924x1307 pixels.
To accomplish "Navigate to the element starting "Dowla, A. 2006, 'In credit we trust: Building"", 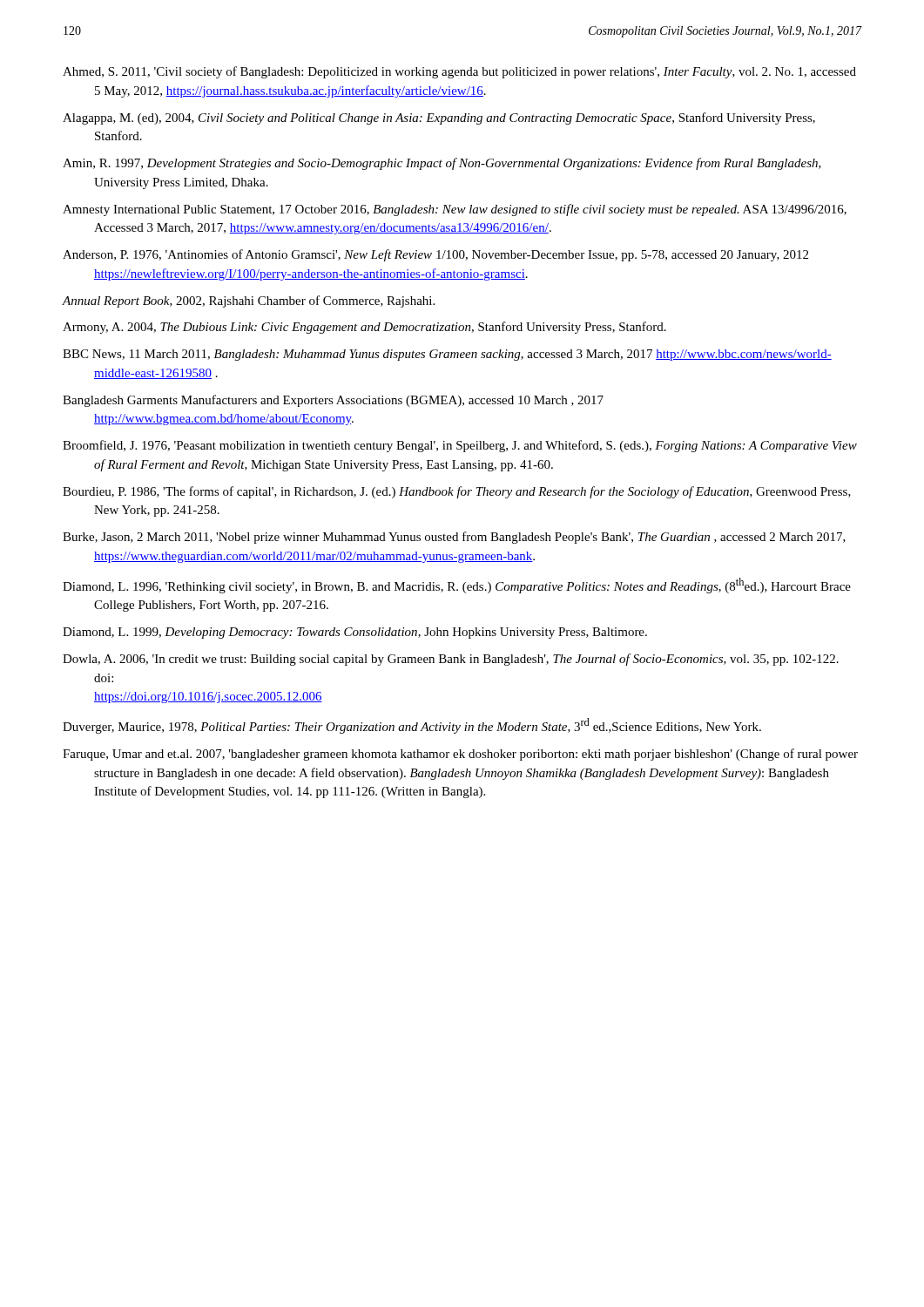I will pyautogui.click(x=451, y=660).
